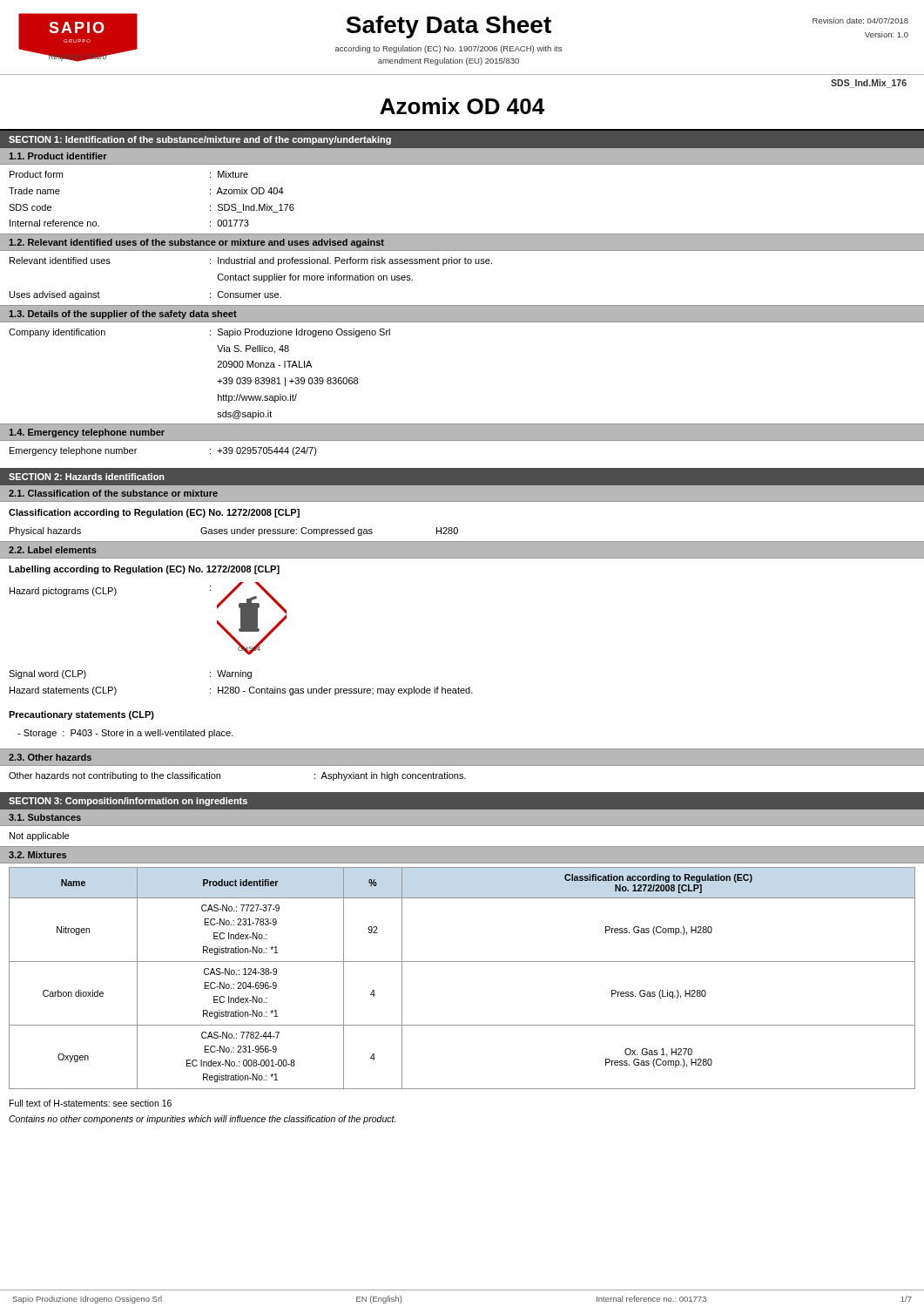The height and width of the screenshot is (1307, 924).
Task: Find the element starting "Full text of"
Action: pyautogui.click(x=203, y=1111)
